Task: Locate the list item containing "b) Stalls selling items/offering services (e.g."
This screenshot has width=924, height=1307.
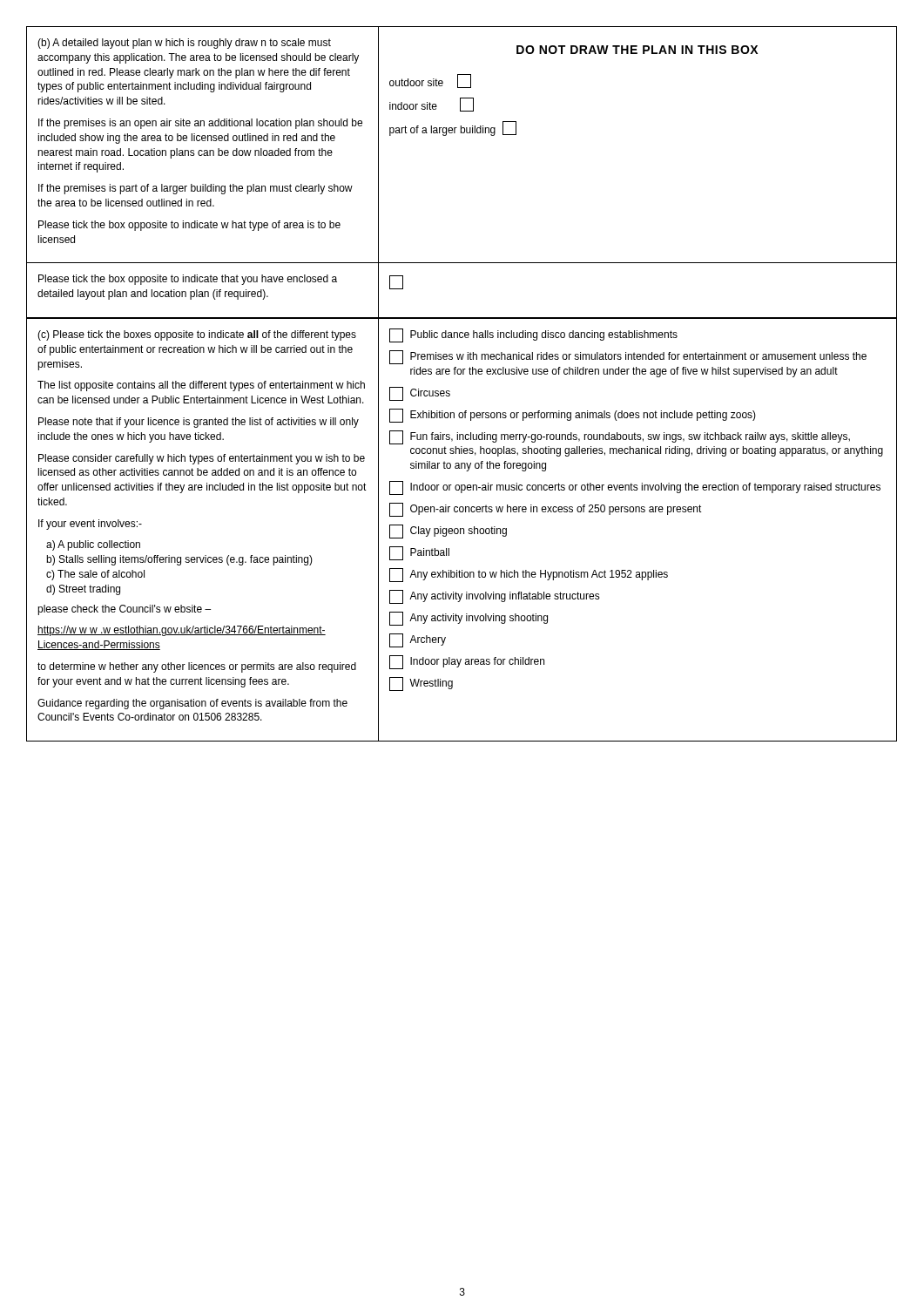Action: tap(179, 559)
